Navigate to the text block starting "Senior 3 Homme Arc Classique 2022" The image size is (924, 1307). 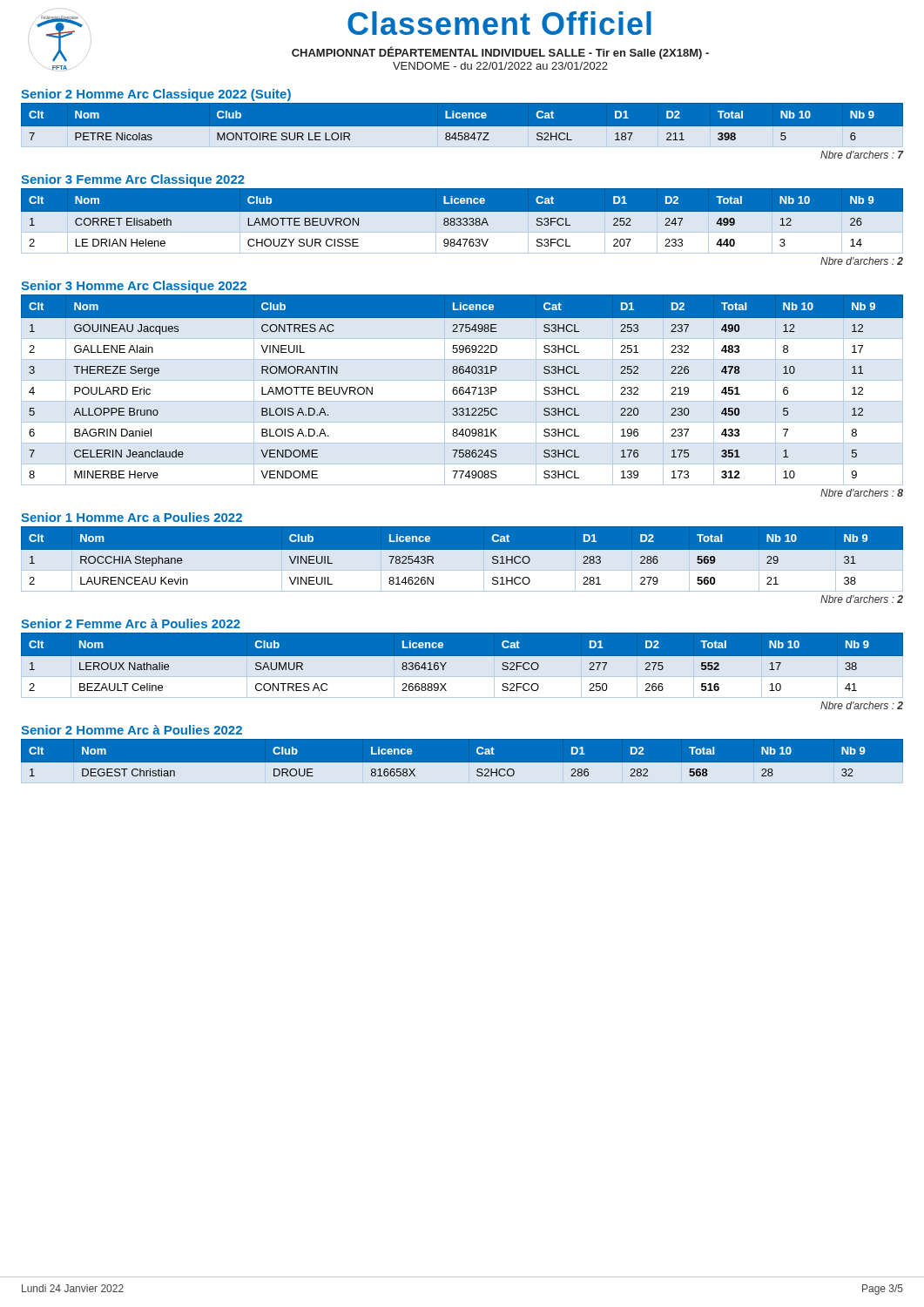pos(134,285)
